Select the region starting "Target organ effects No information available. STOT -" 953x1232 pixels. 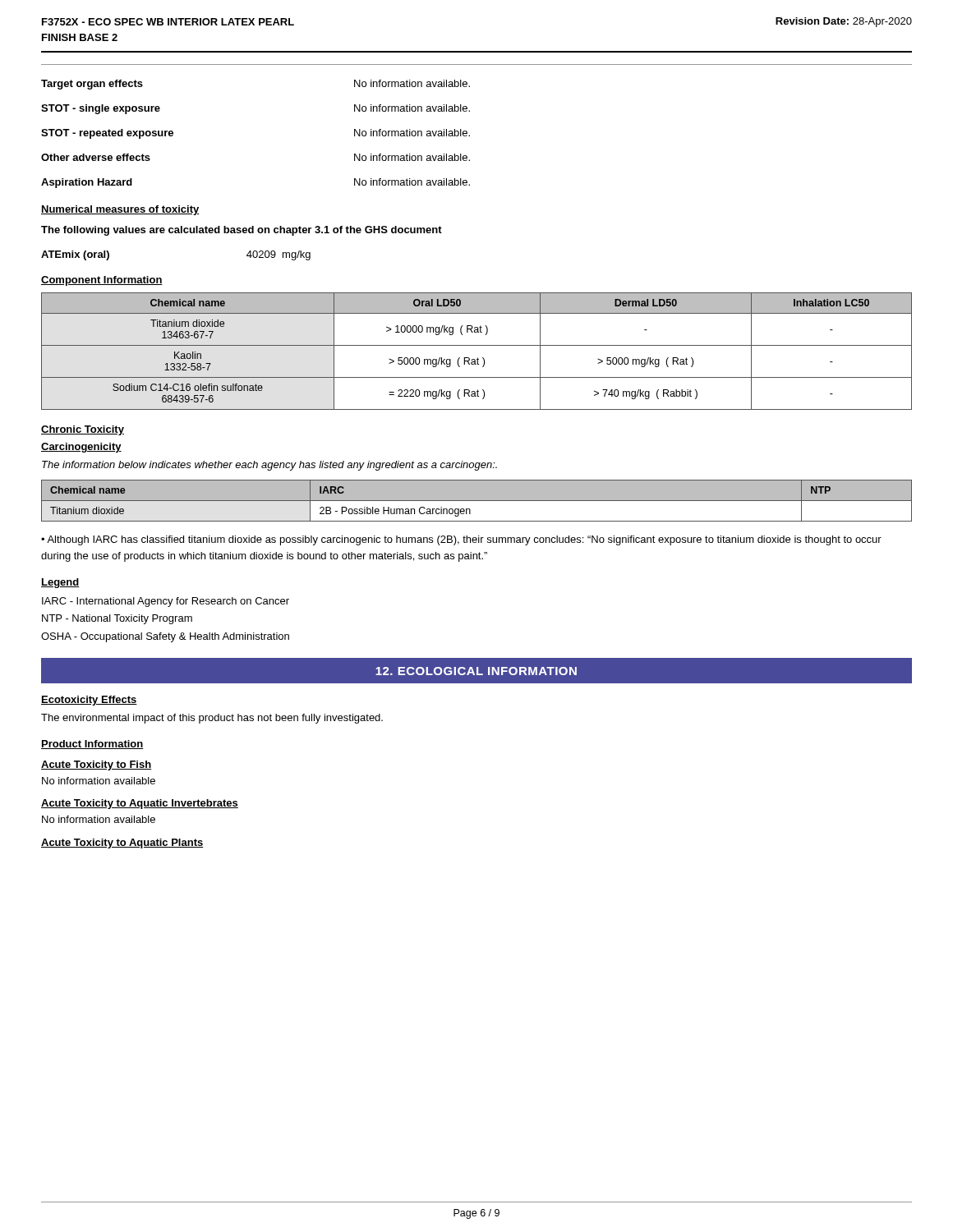tap(476, 133)
